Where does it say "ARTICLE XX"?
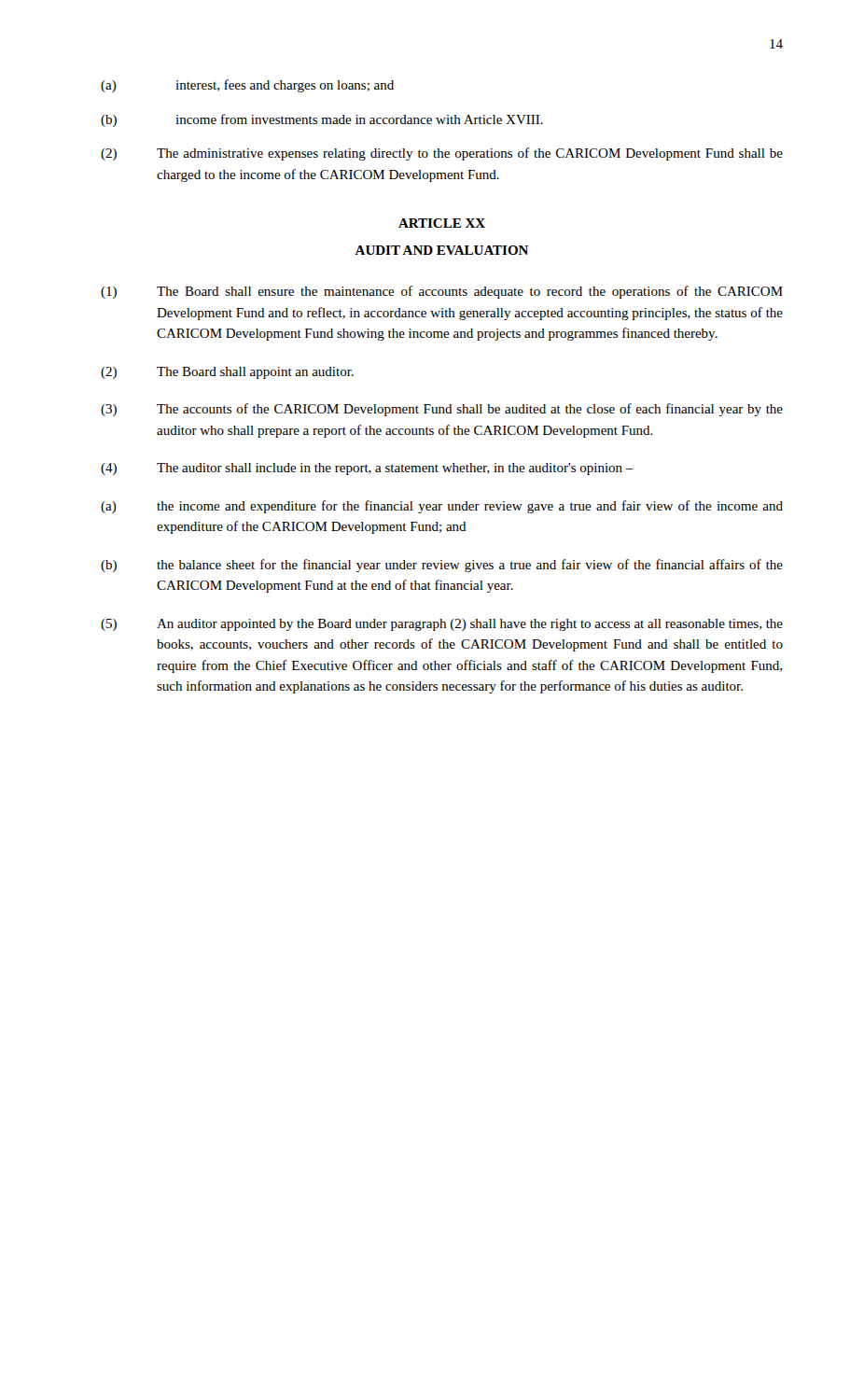The image size is (850, 1400). [442, 223]
